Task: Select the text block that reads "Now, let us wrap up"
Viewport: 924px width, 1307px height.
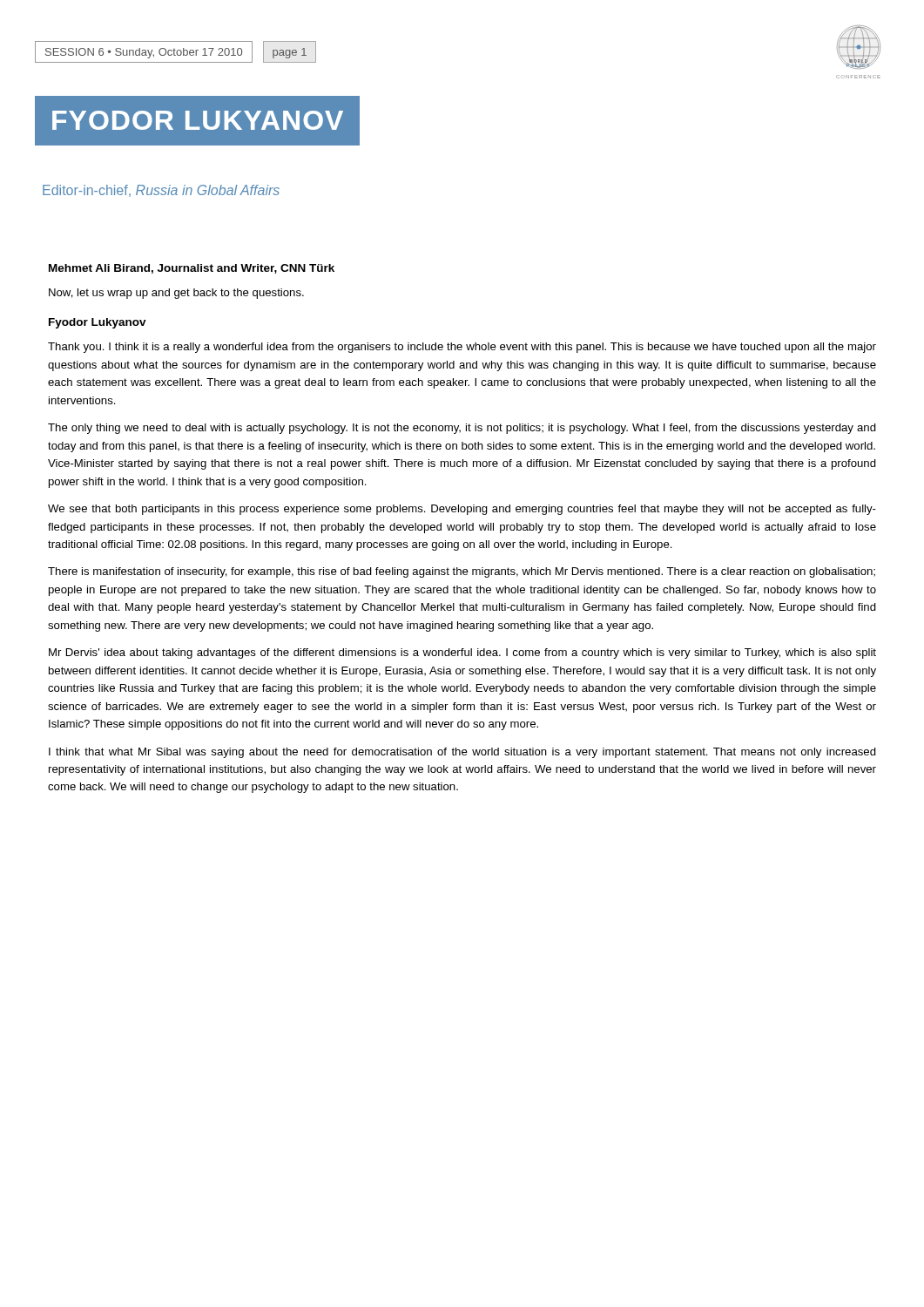Action: click(x=176, y=292)
